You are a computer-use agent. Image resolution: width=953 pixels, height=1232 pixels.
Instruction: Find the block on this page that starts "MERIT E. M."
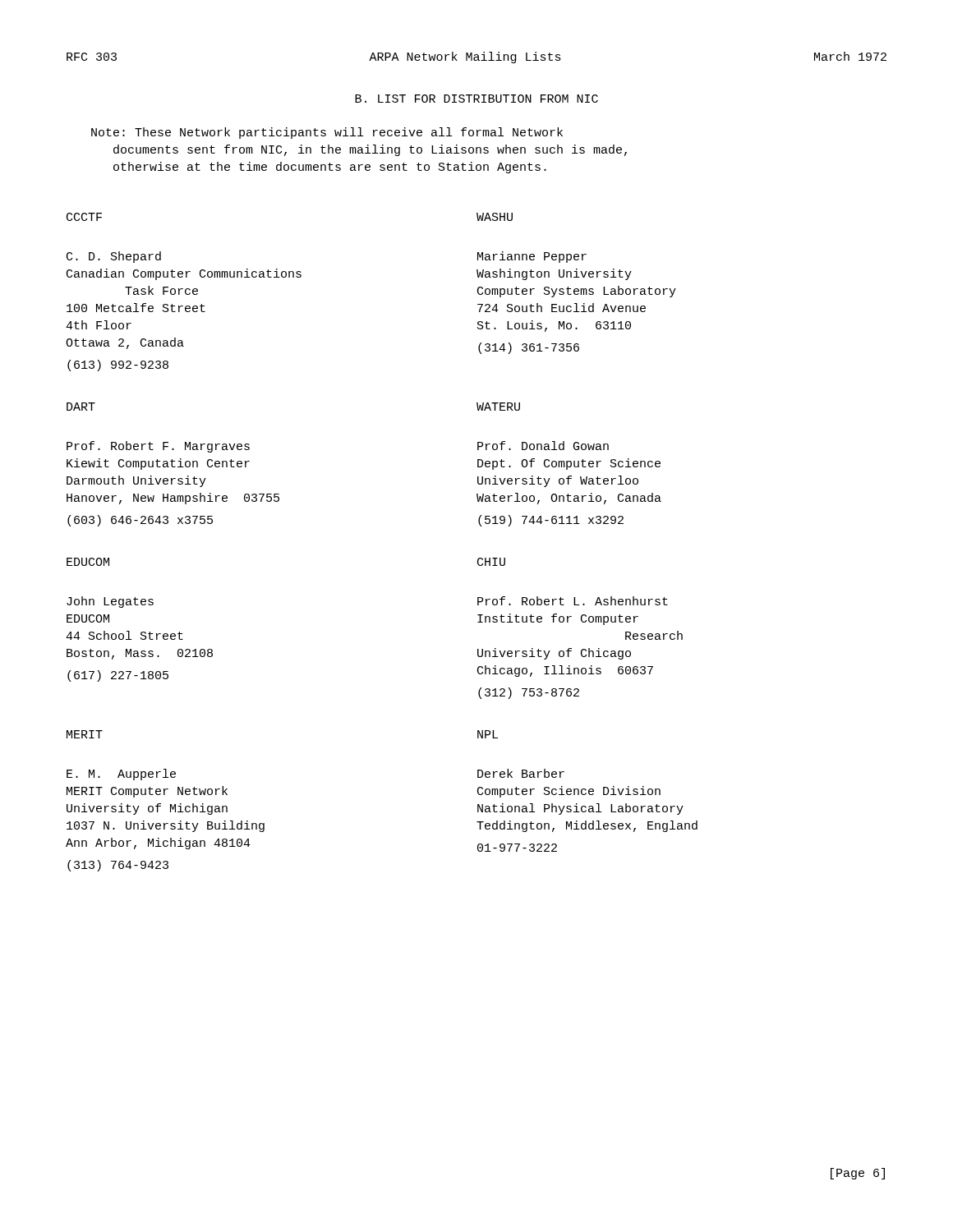point(85,734)
